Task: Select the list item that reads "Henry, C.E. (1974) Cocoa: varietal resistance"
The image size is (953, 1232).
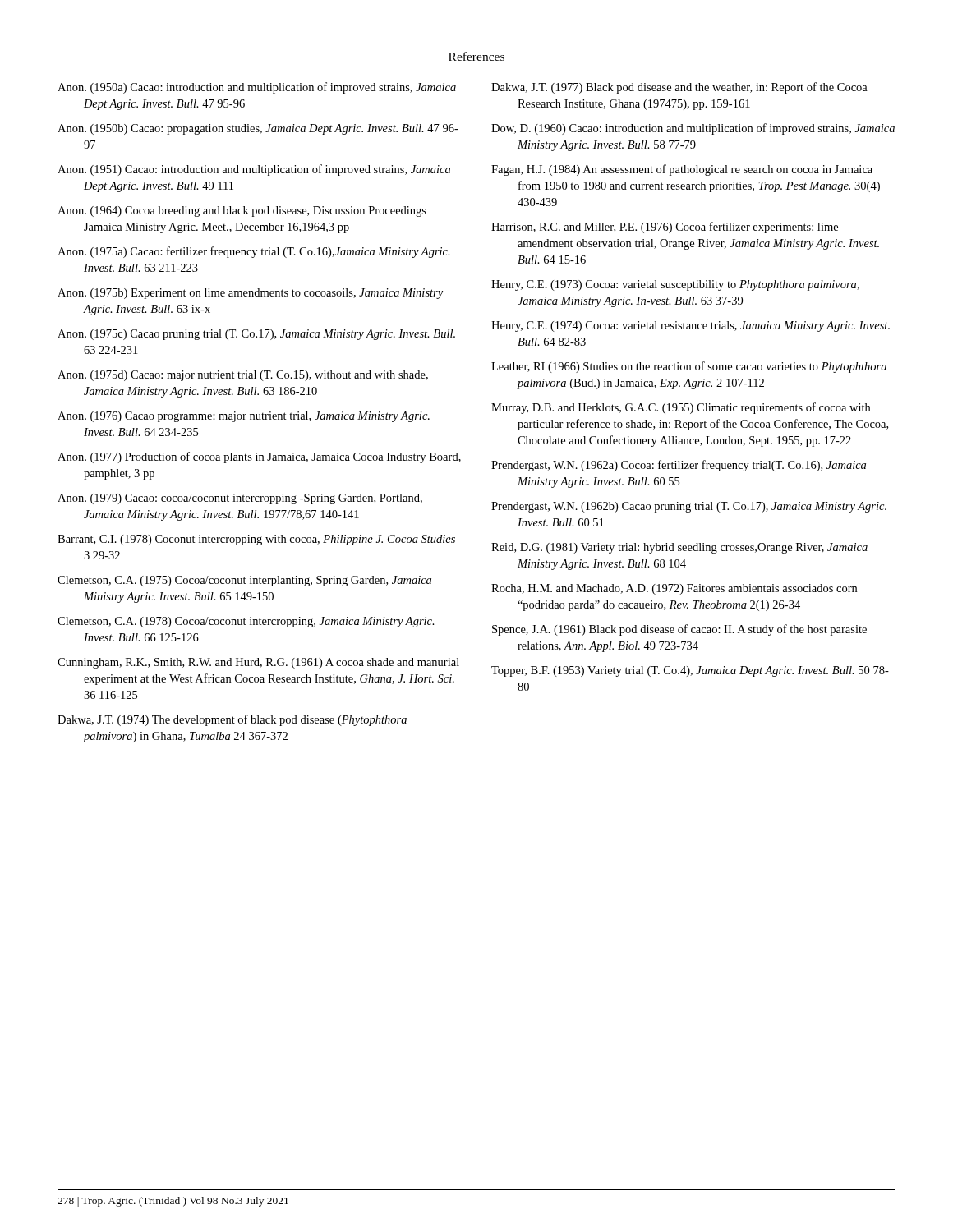Action: coord(691,334)
